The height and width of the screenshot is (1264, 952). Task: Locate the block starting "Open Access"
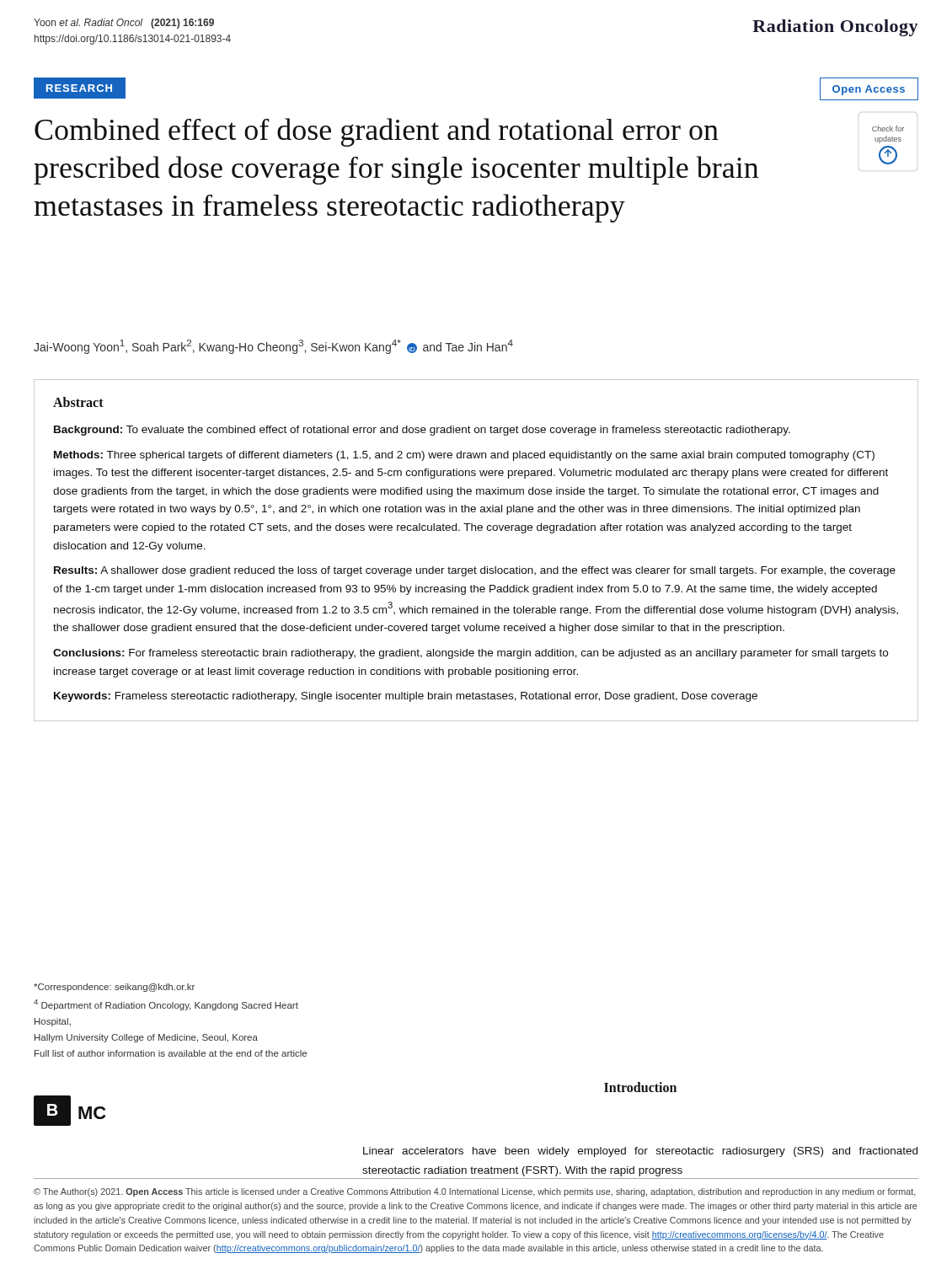[x=869, y=89]
